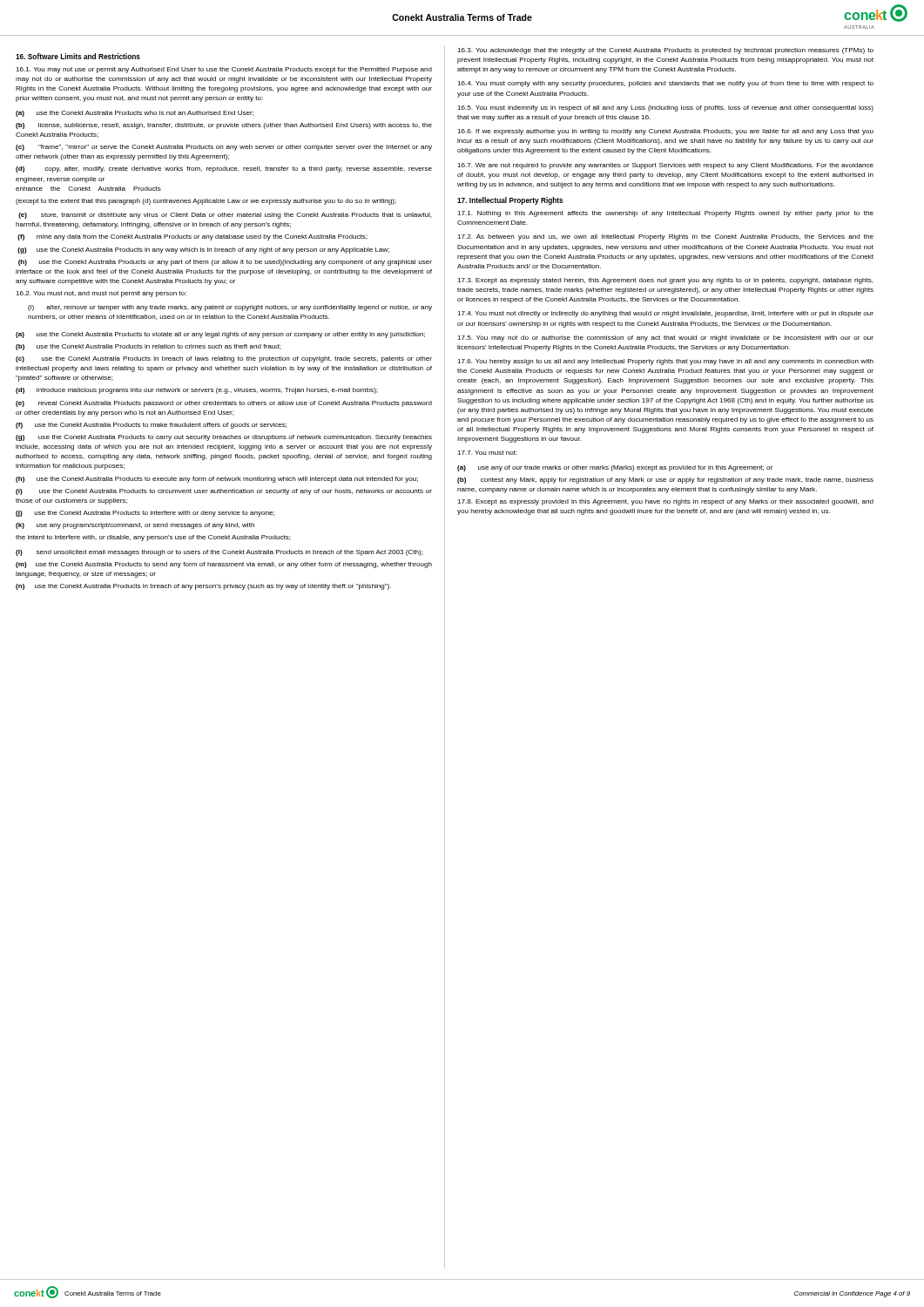Screen dimensions: 1307x924
Task: Point to the block starting "17. Intellectual Property Rights"
Action: point(510,200)
